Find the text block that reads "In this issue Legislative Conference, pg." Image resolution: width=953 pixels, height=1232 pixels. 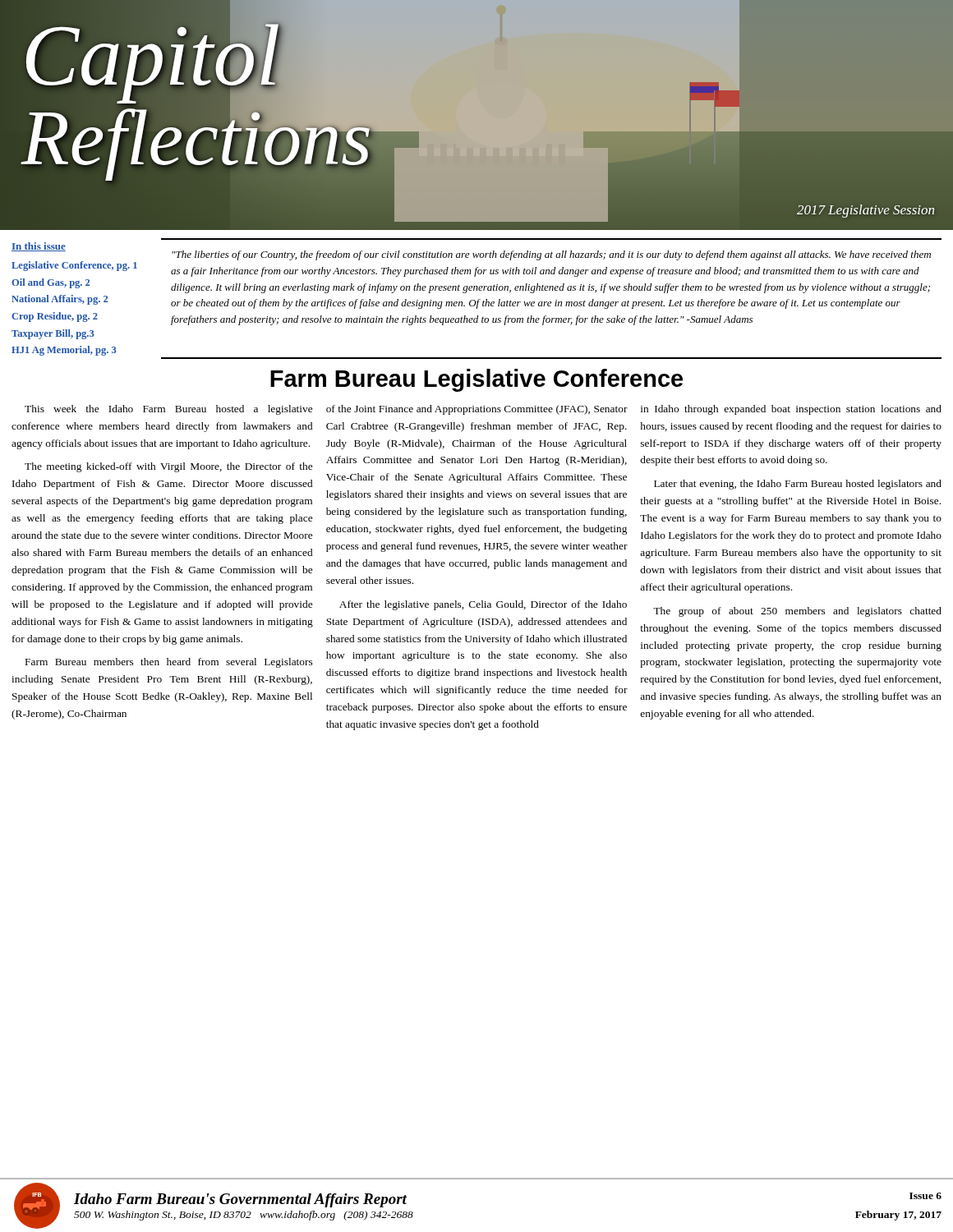coord(81,299)
